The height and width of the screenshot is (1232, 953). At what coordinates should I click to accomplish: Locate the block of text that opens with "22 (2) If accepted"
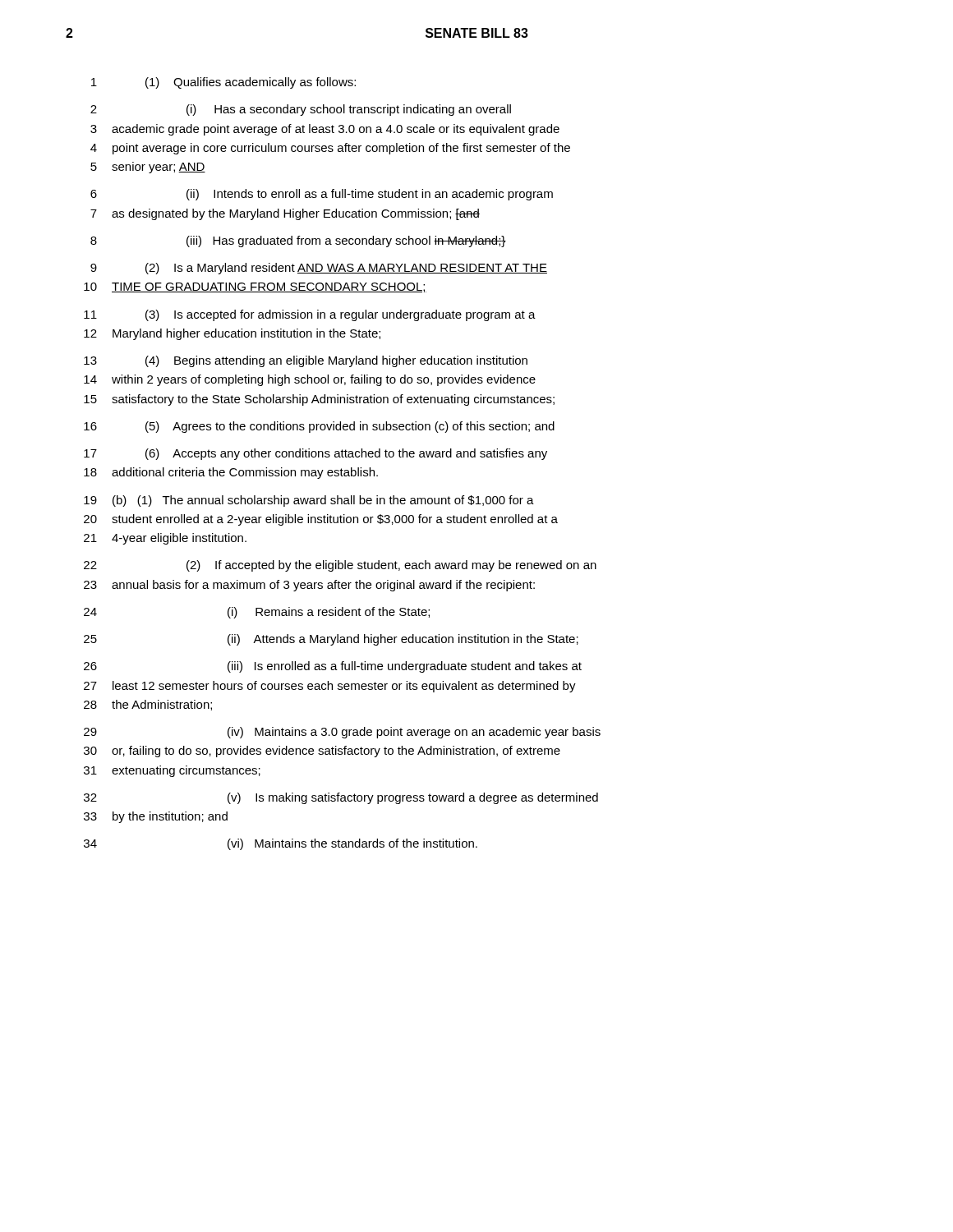tap(476, 574)
